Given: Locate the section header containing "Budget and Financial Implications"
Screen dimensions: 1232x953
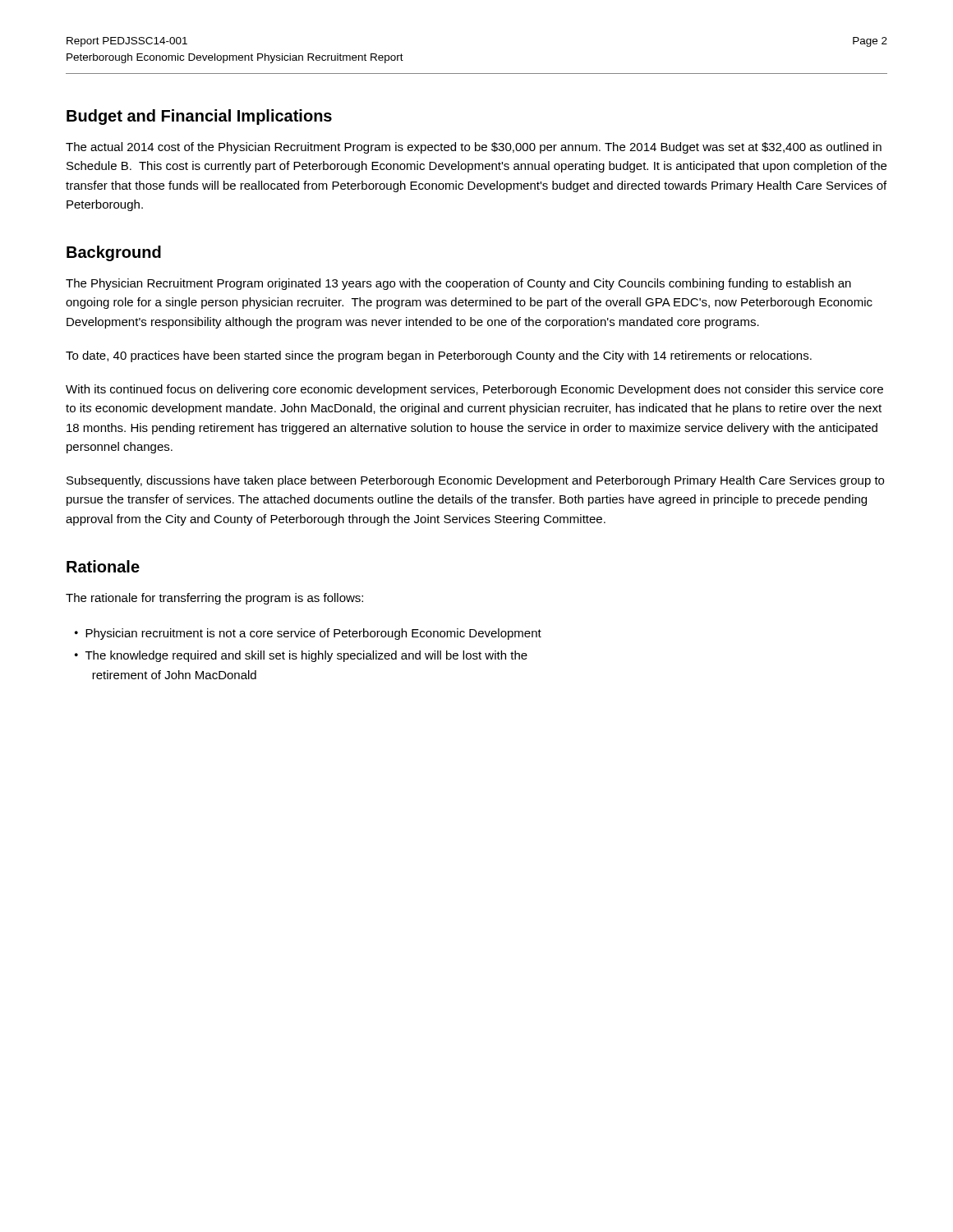Looking at the screenshot, I should [199, 116].
